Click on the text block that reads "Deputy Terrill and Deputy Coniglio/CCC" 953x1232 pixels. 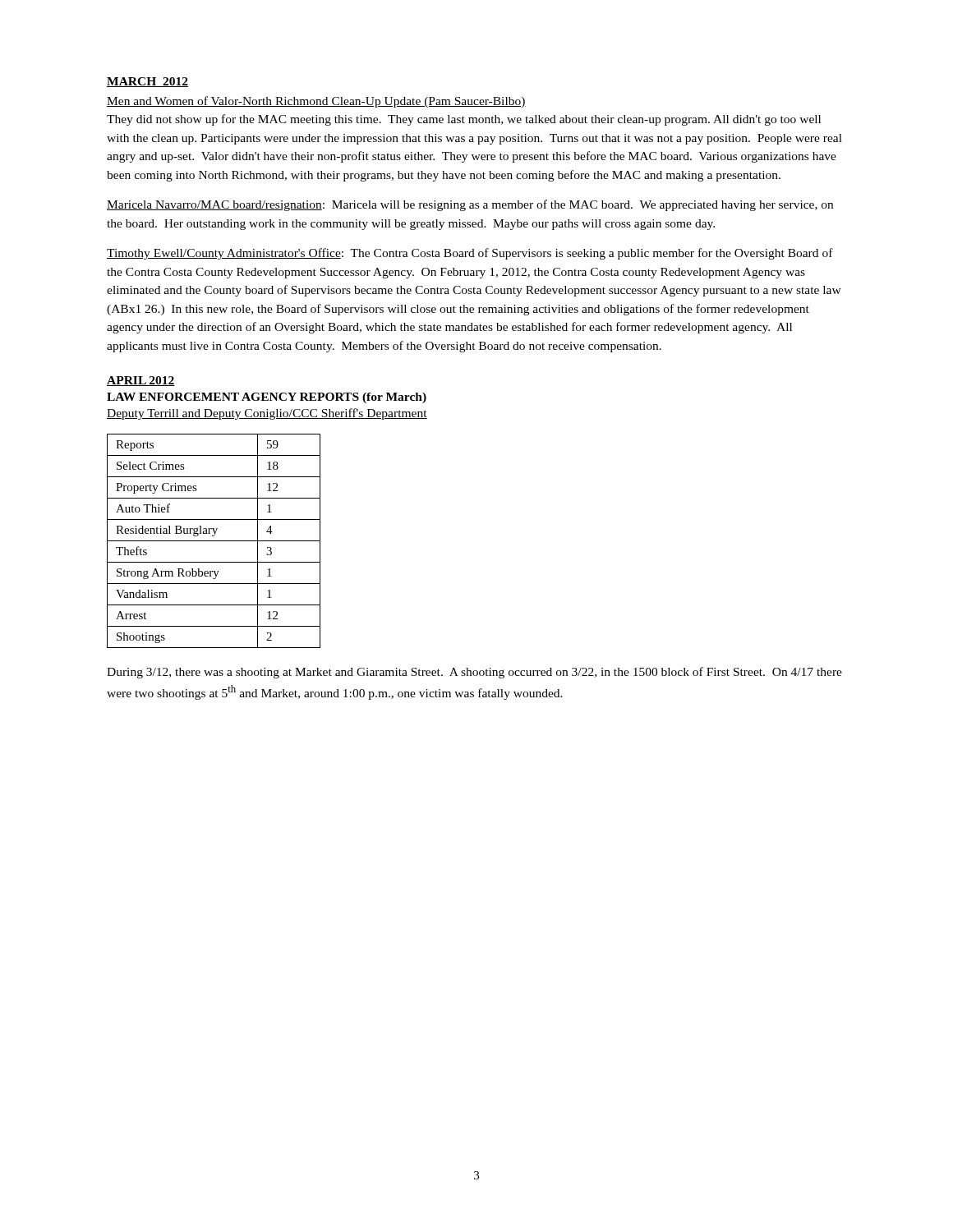pos(267,413)
